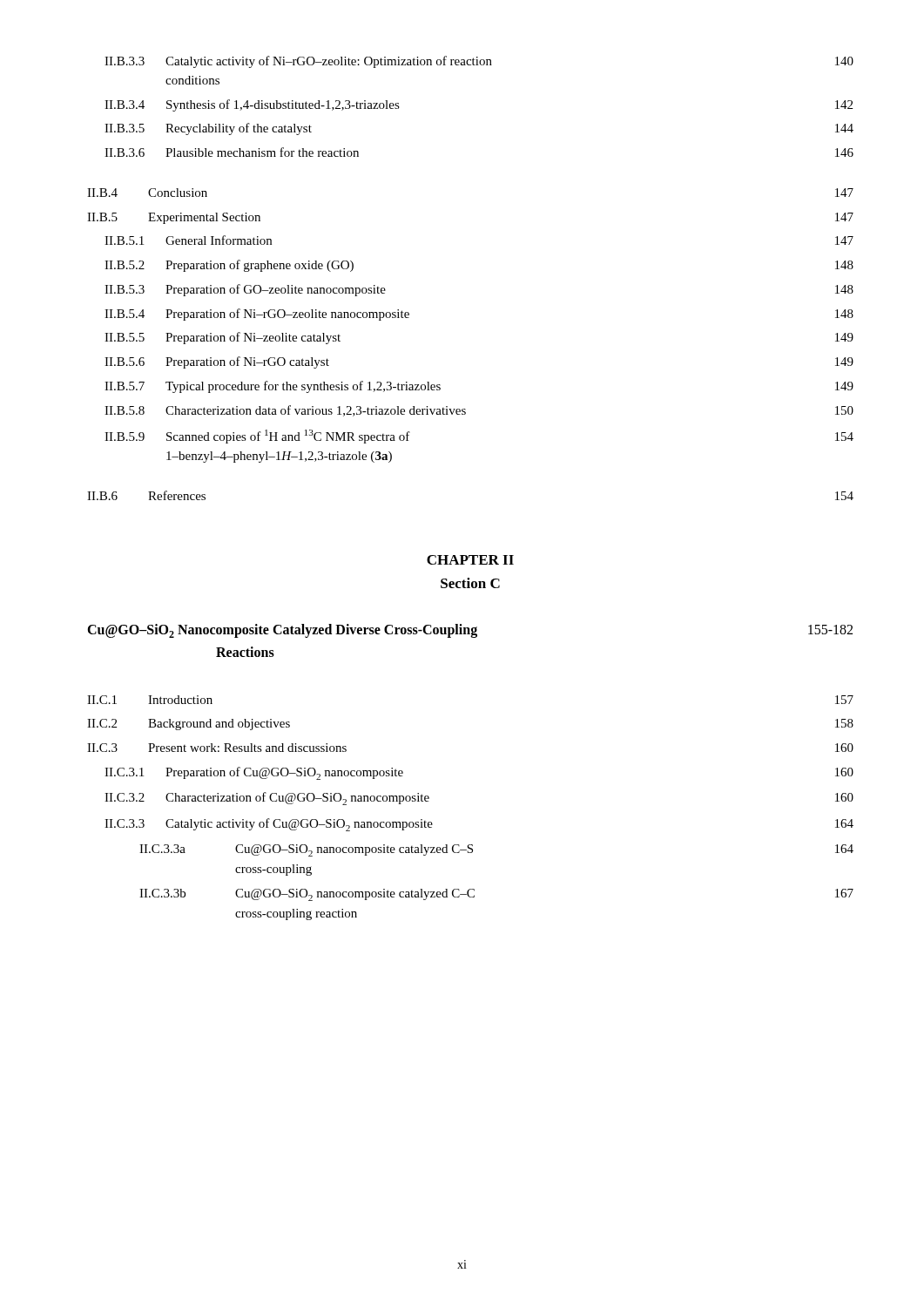Viewport: 924px width, 1307px height.
Task: Locate the block of text that opens with "II.B.5.6 Preparation of Ni–rGO catalyst"
Action: click(121, 361)
